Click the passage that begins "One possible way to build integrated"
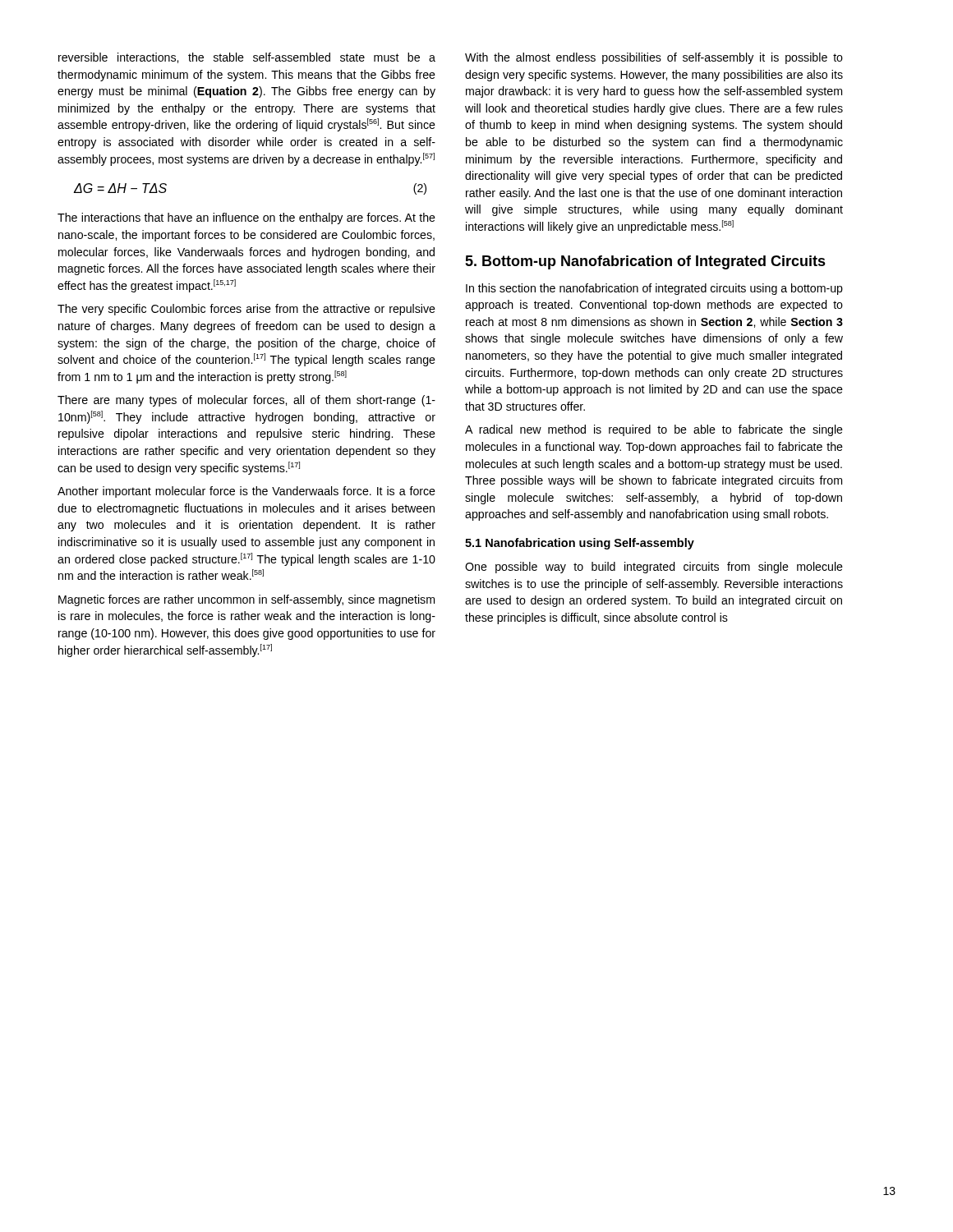Image resolution: width=953 pixels, height=1232 pixels. click(654, 592)
